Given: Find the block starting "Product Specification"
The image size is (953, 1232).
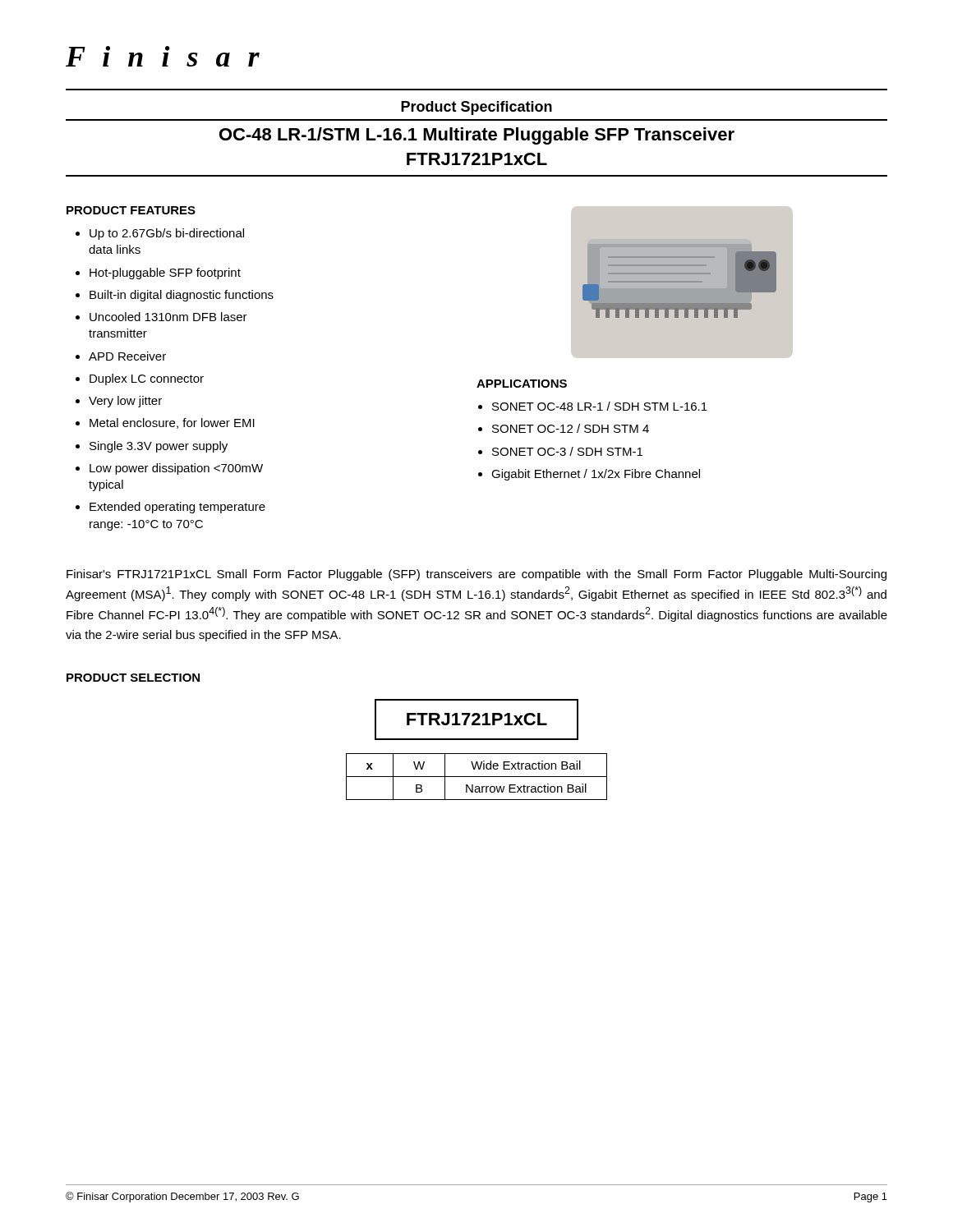Looking at the screenshot, I should pos(476,107).
